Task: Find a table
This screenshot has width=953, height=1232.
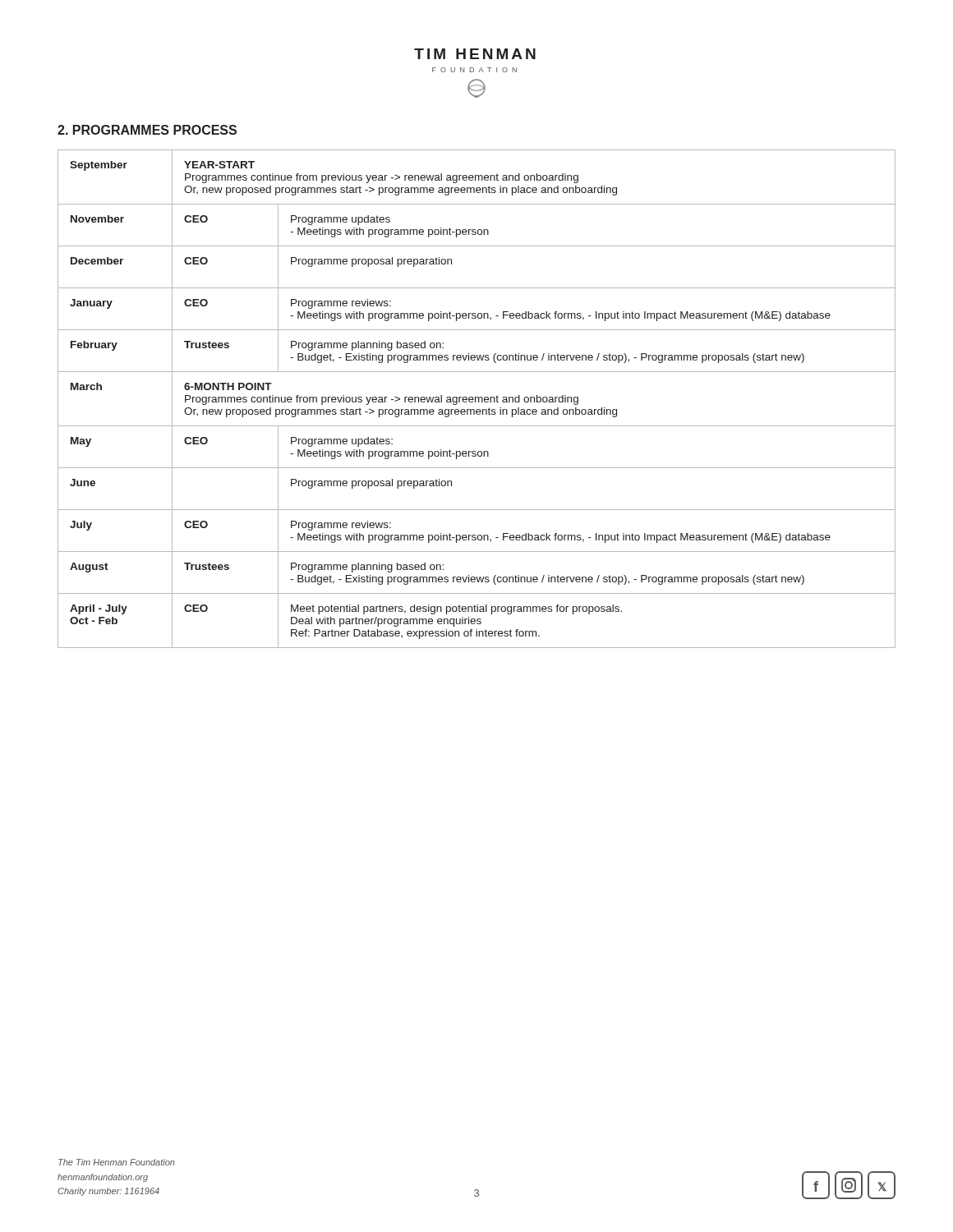Action: pyautogui.click(x=476, y=399)
